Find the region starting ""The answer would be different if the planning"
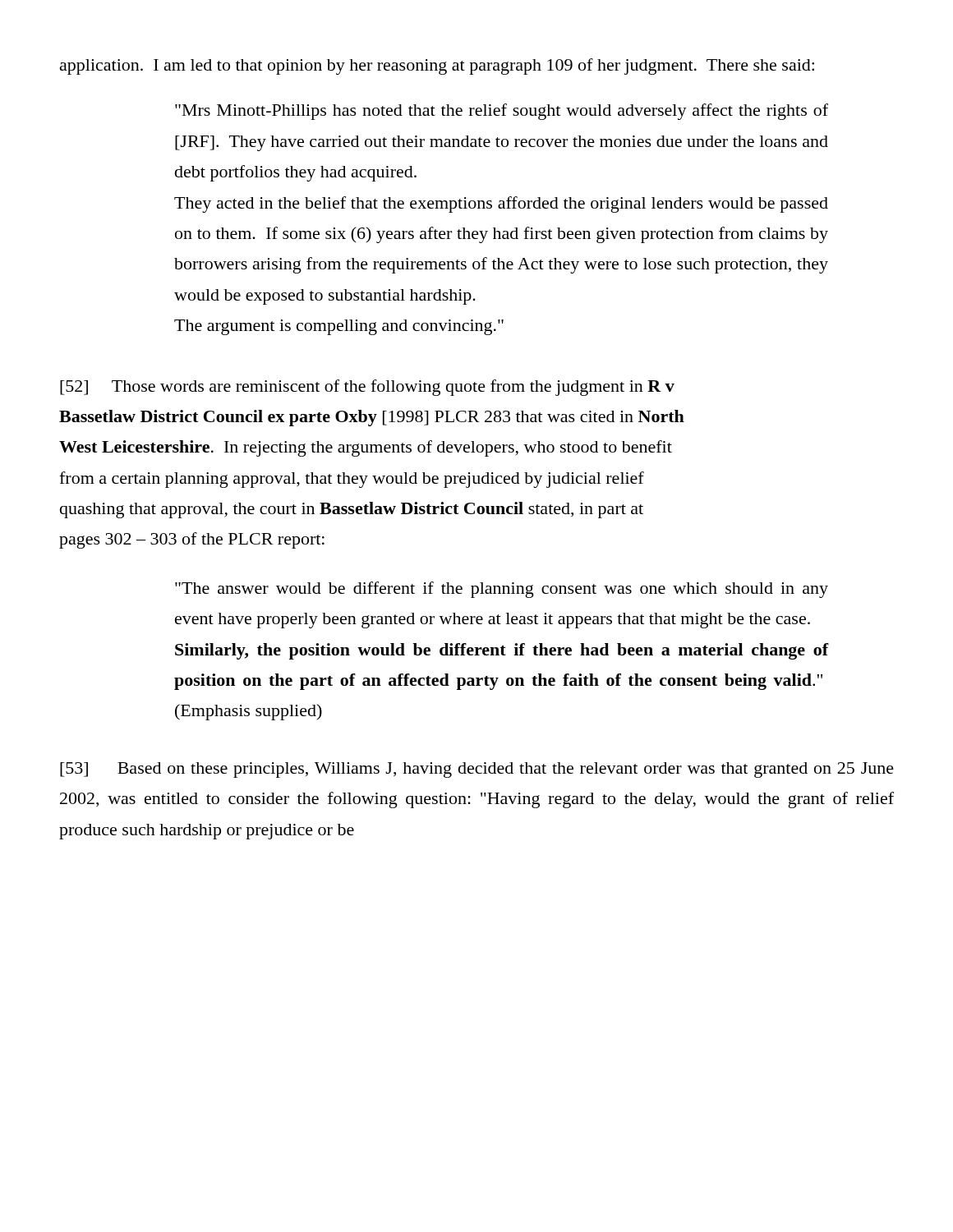This screenshot has height=1232, width=953. (501, 649)
